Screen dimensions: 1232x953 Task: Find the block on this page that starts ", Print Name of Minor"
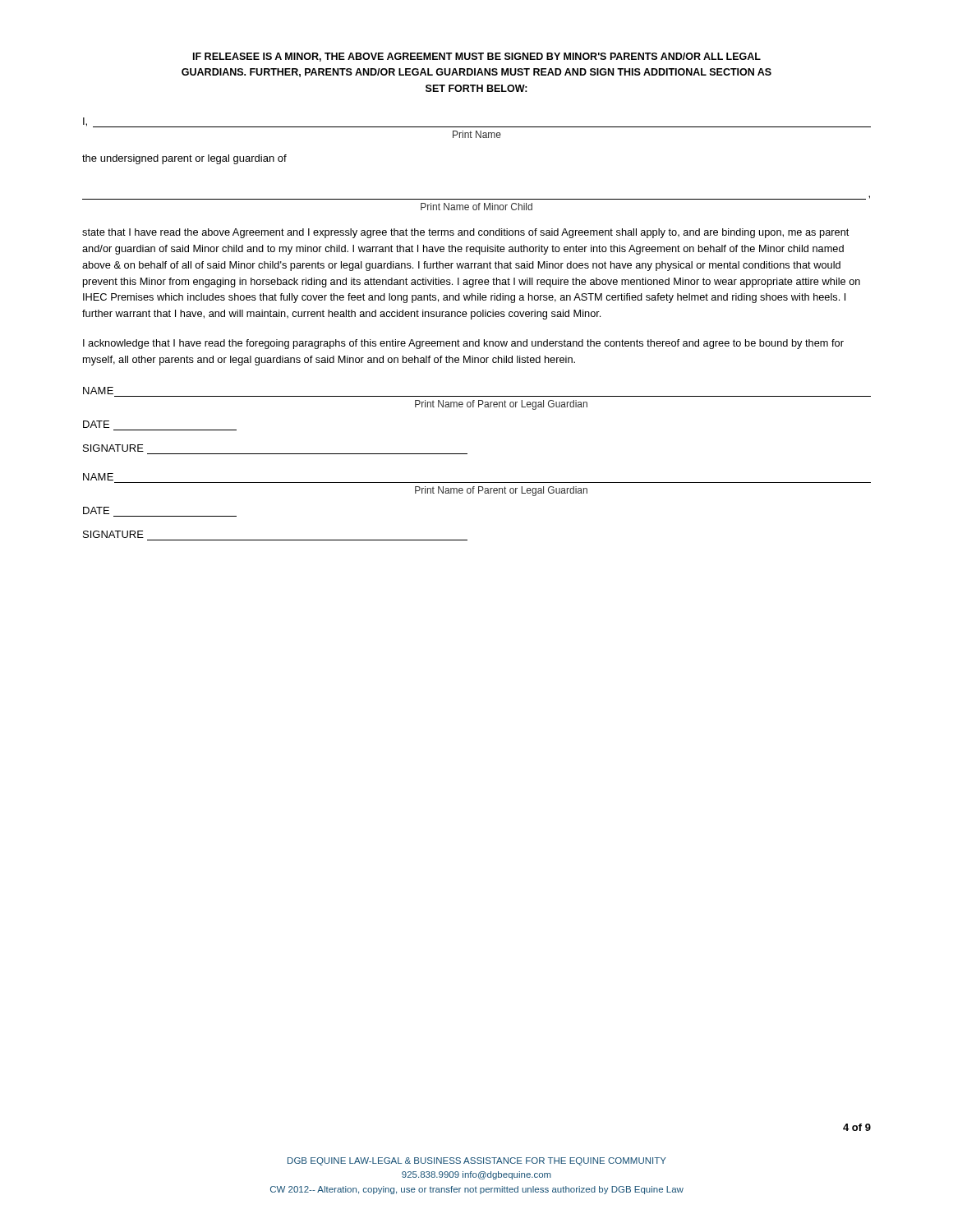(476, 200)
